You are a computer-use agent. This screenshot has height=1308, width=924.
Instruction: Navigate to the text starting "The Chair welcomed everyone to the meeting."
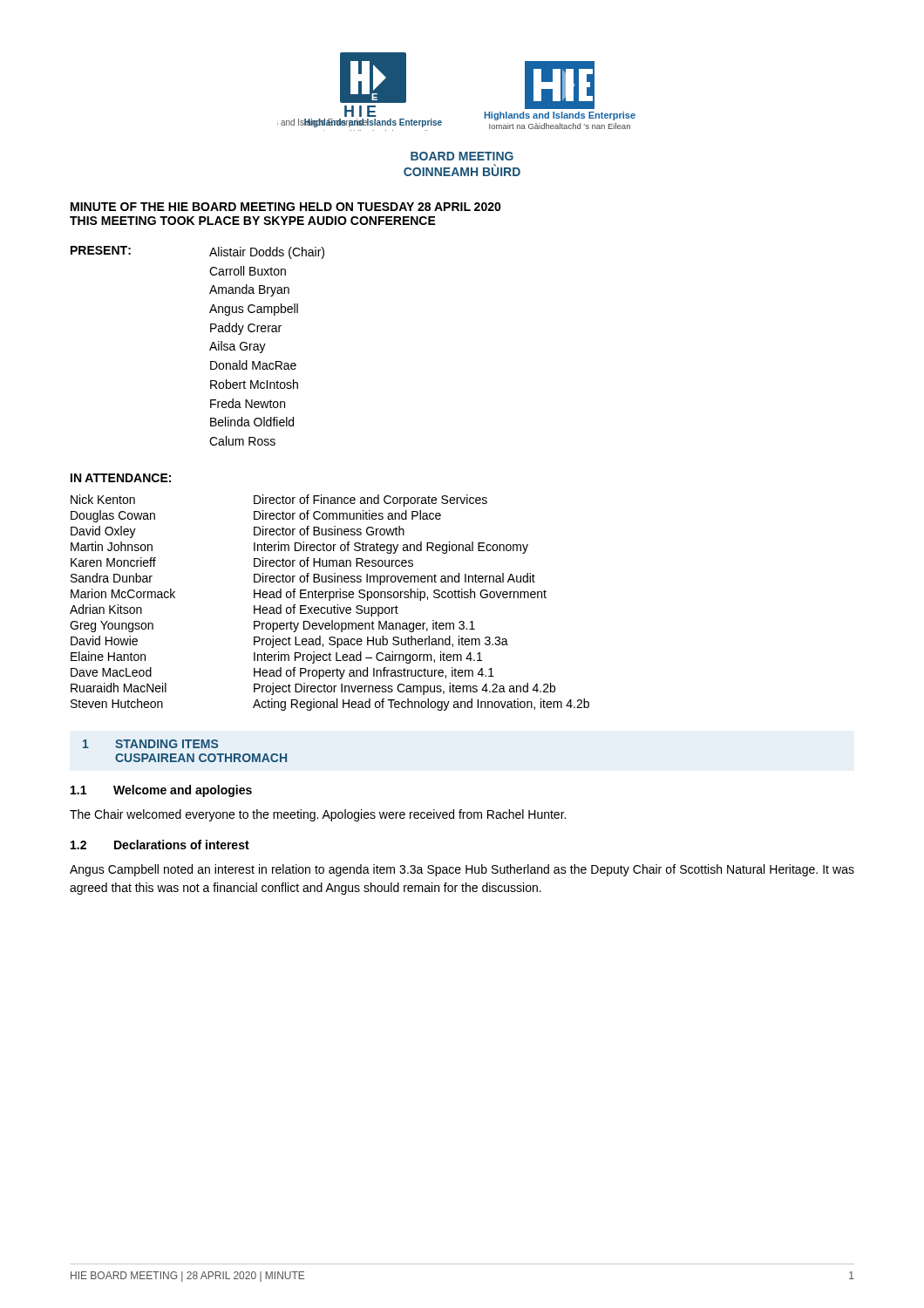(x=318, y=814)
